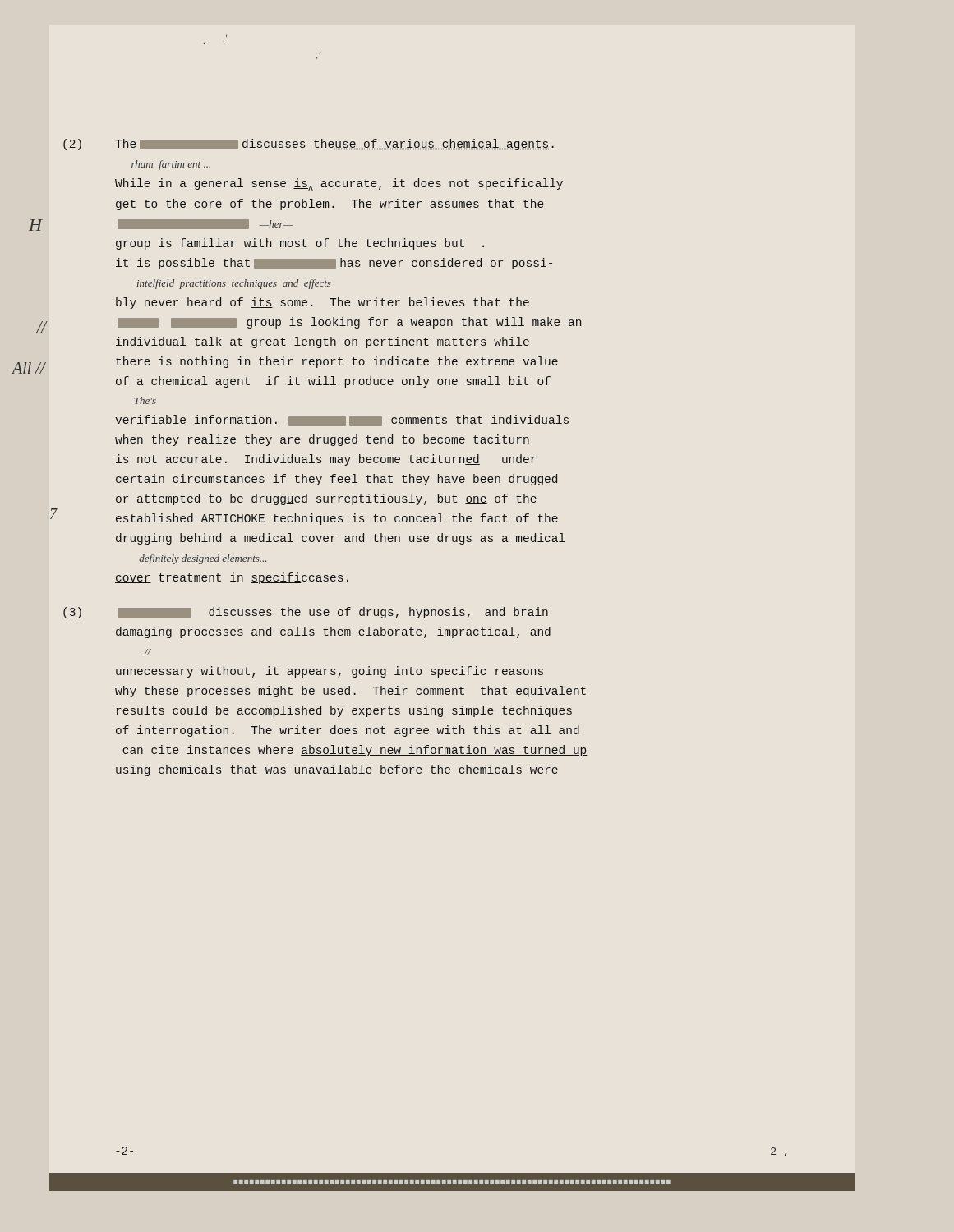Navigate to the passage starting "(2) H // All"
The image size is (954, 1232).
click(x=349, y=360)
